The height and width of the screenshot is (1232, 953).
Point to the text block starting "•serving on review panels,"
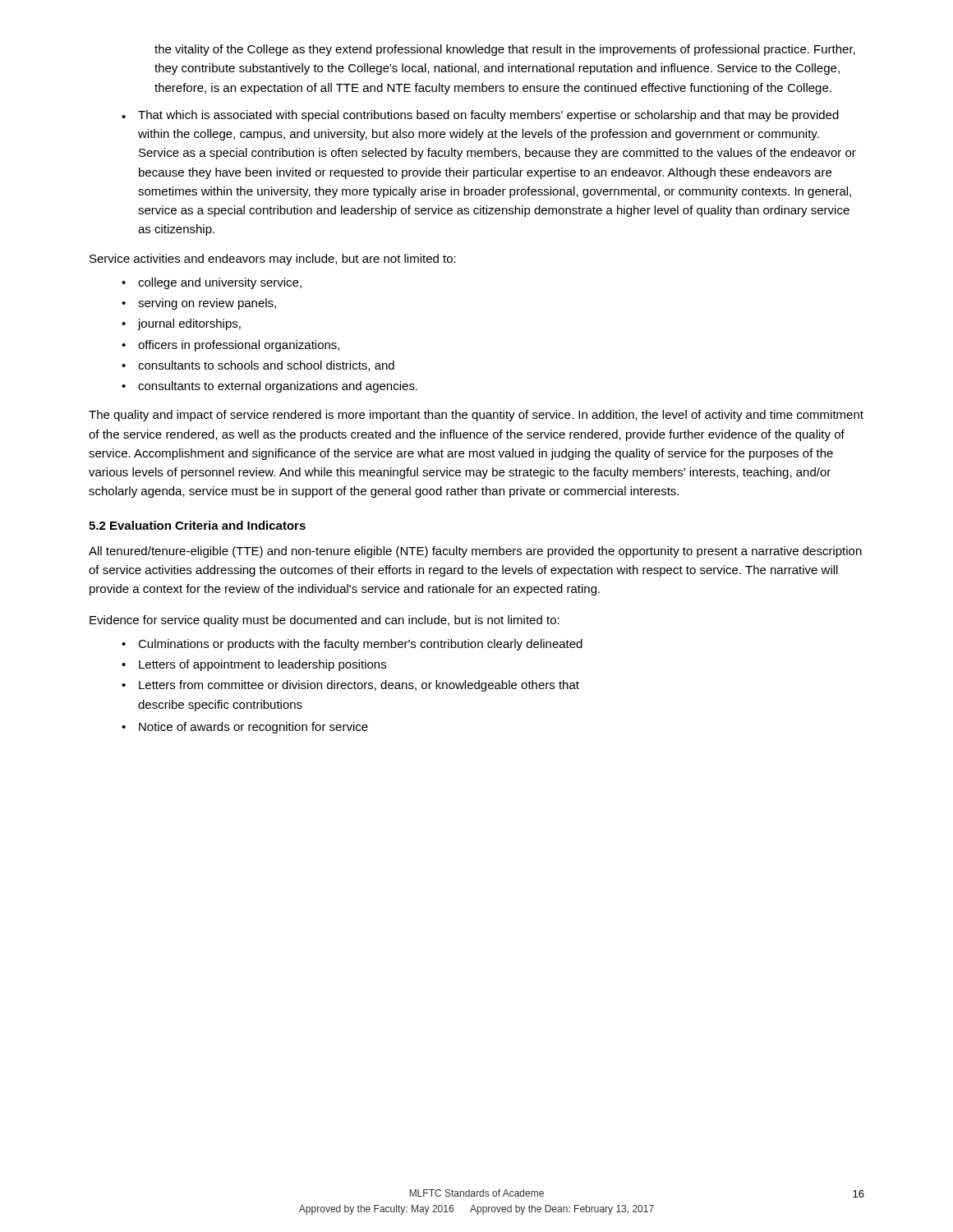click(x=199, y=303)
